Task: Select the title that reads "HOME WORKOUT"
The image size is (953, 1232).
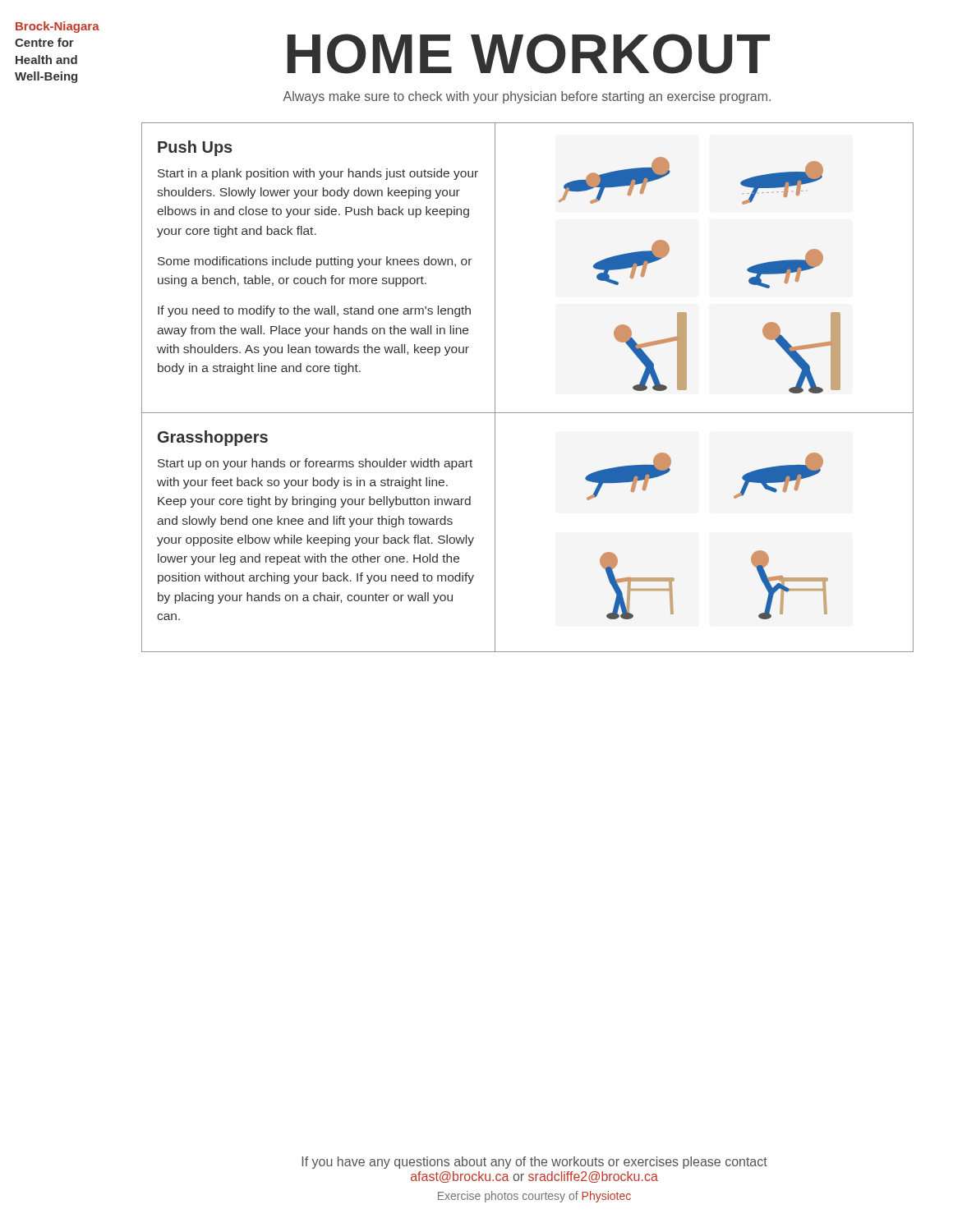Action: click(x=527, y=54)
